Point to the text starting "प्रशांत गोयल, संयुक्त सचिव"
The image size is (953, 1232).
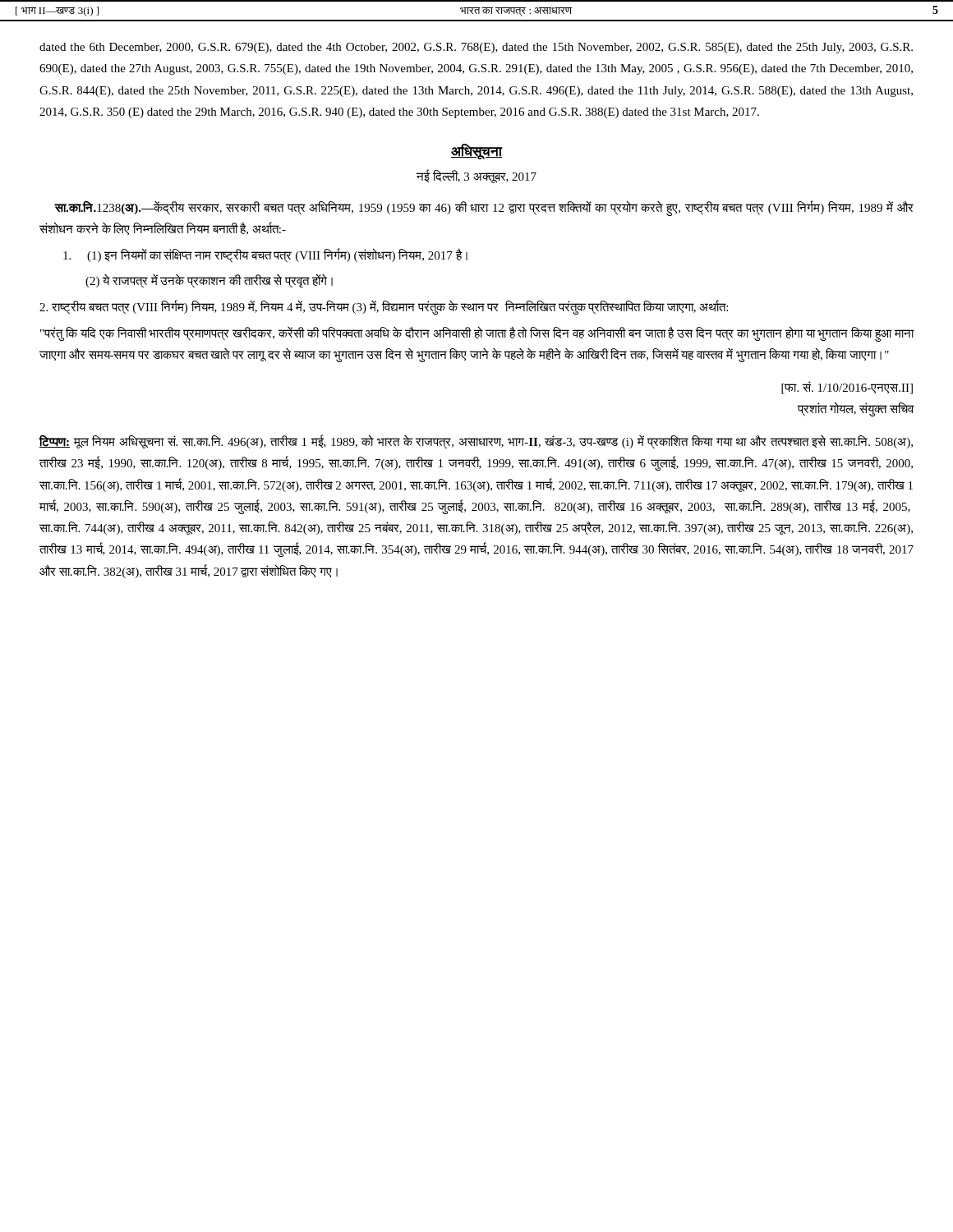point(856,409)
